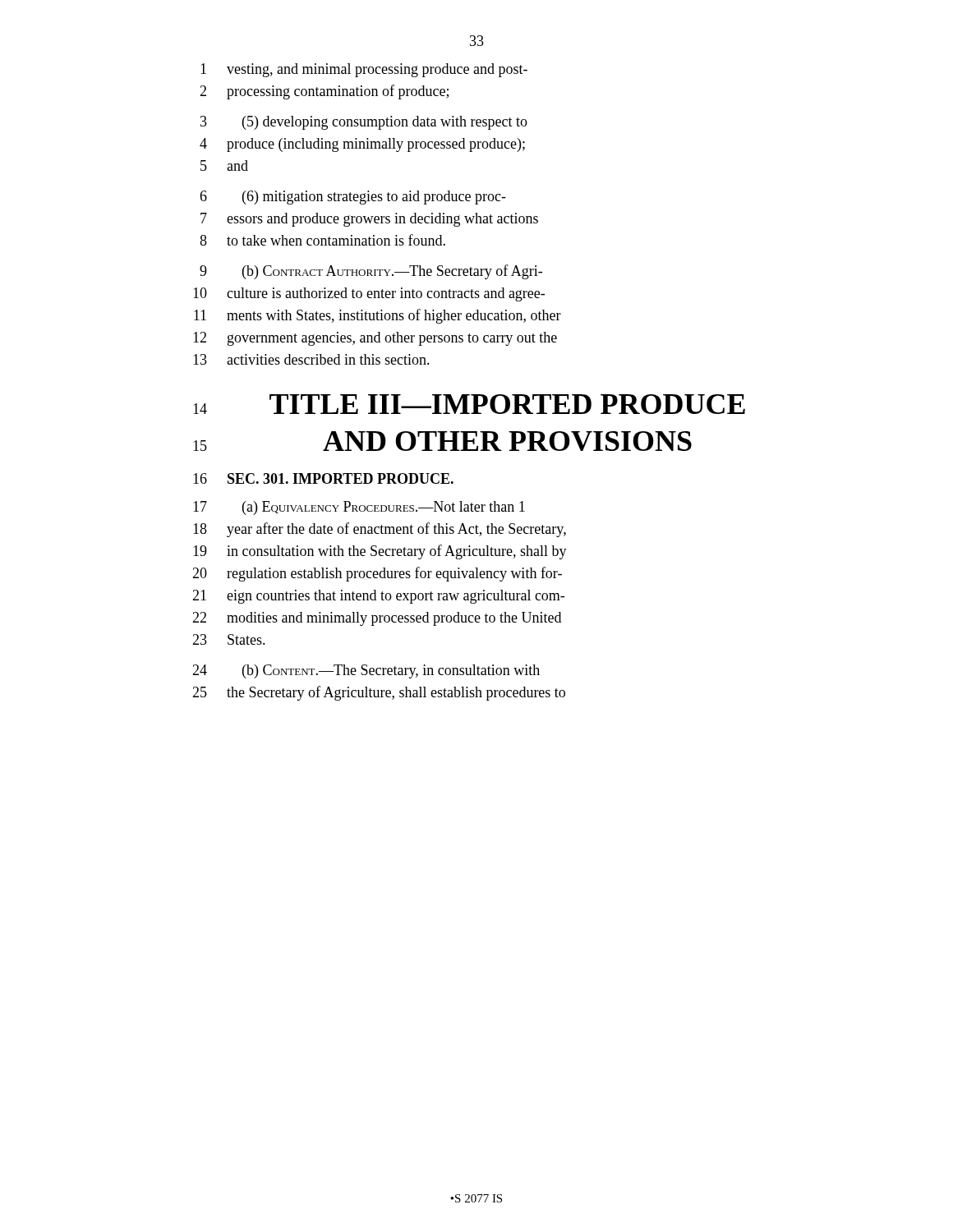This screenshot has width=953, height=1232.
Task: Click on the element starting "24 (b) Content.—The"
Action: [x=476, y=671]
